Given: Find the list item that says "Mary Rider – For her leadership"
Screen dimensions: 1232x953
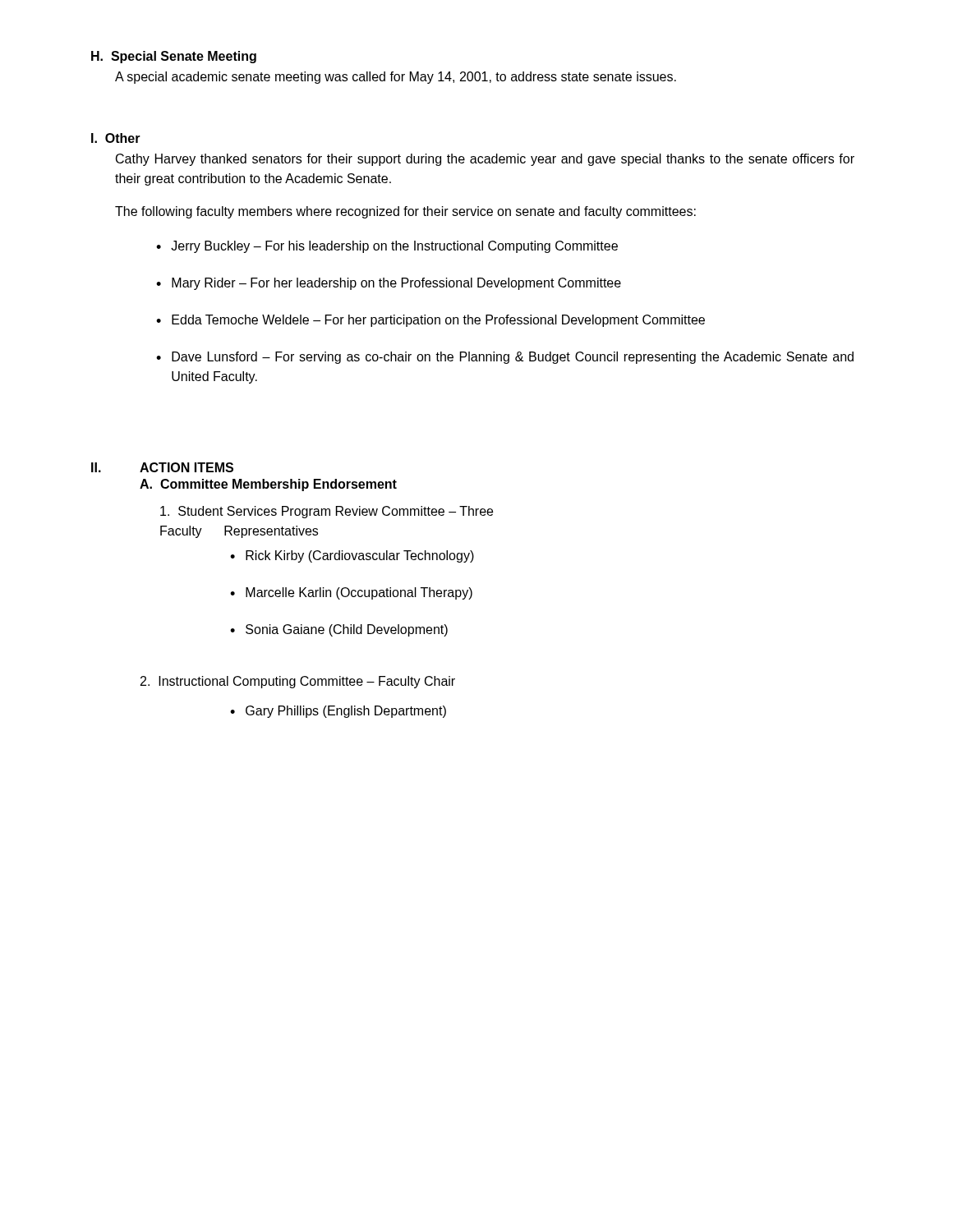Looking at the screenshot, I should point(505,285).
